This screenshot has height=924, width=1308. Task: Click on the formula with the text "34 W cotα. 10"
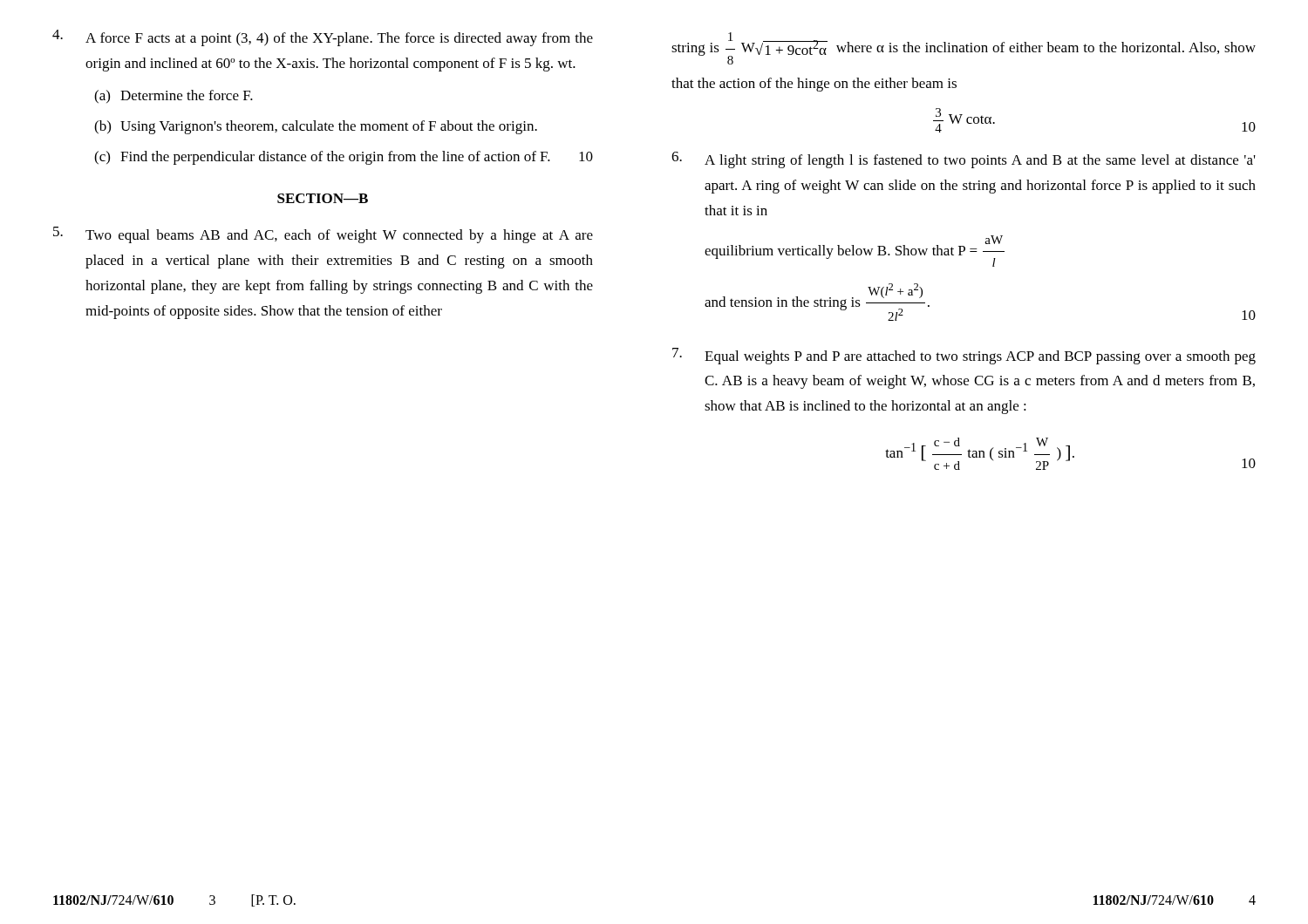click(964, 121)
